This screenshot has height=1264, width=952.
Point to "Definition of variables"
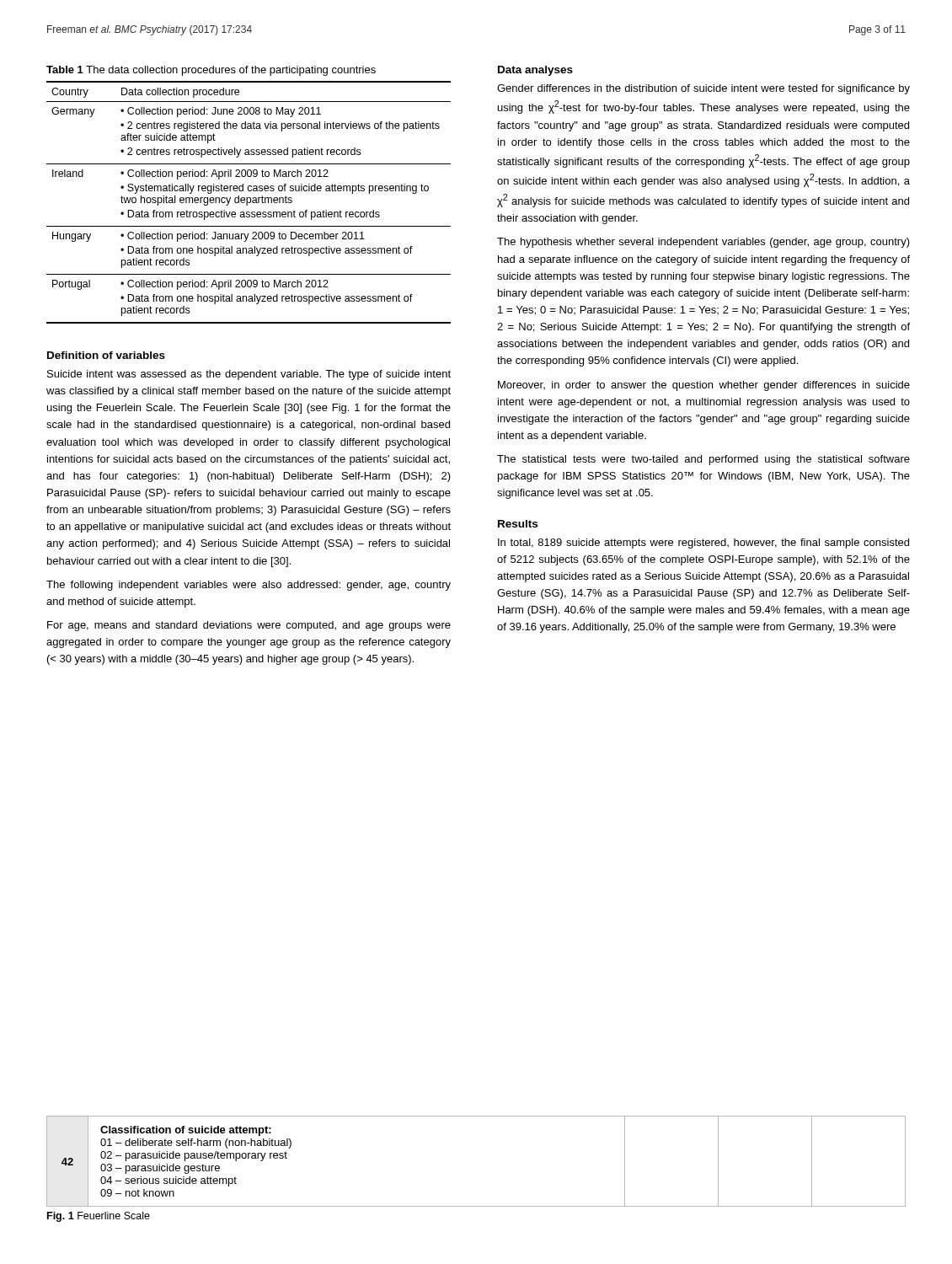pos(106,355)
